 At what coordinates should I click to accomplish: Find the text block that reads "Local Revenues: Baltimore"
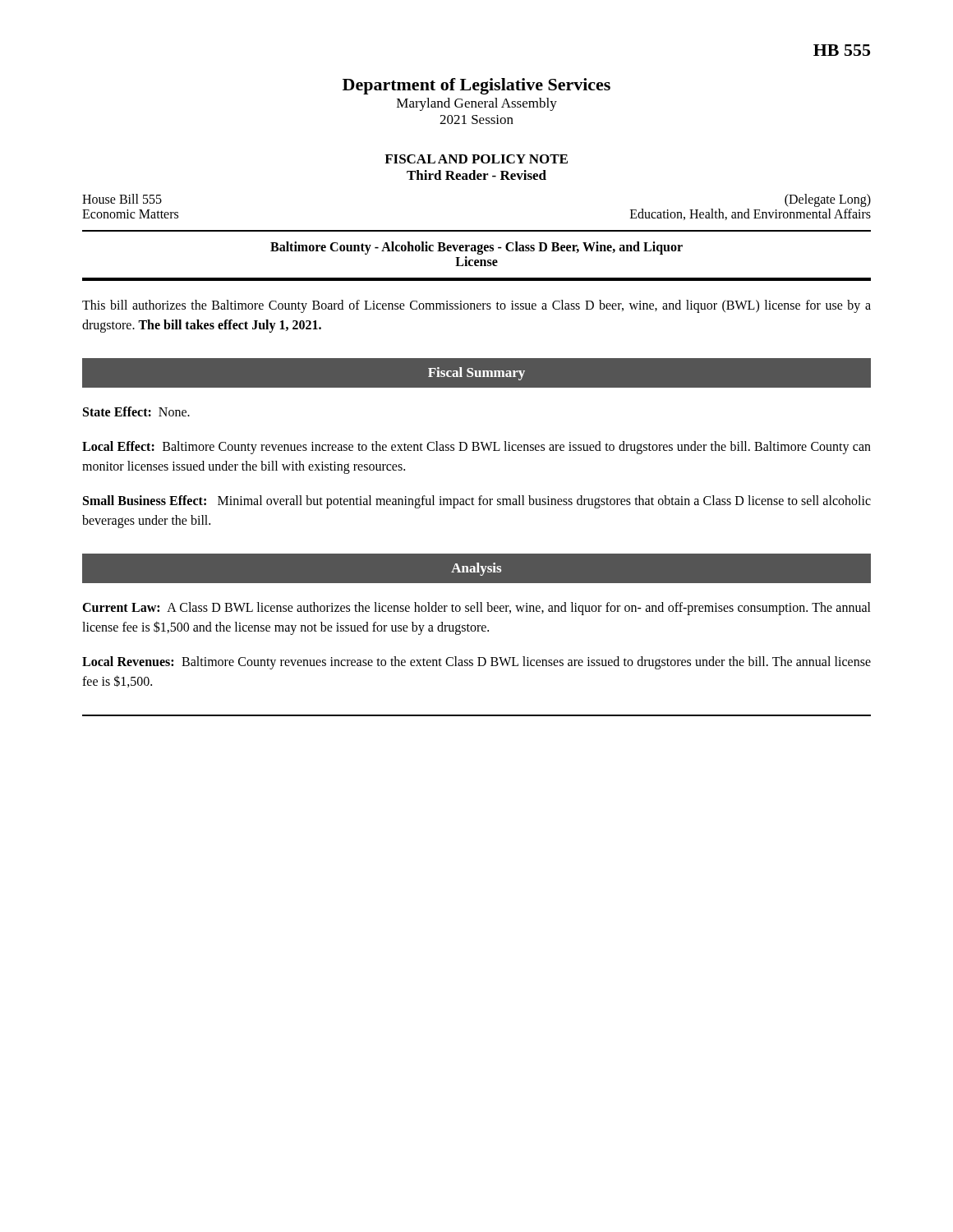(x=476, y=671)
